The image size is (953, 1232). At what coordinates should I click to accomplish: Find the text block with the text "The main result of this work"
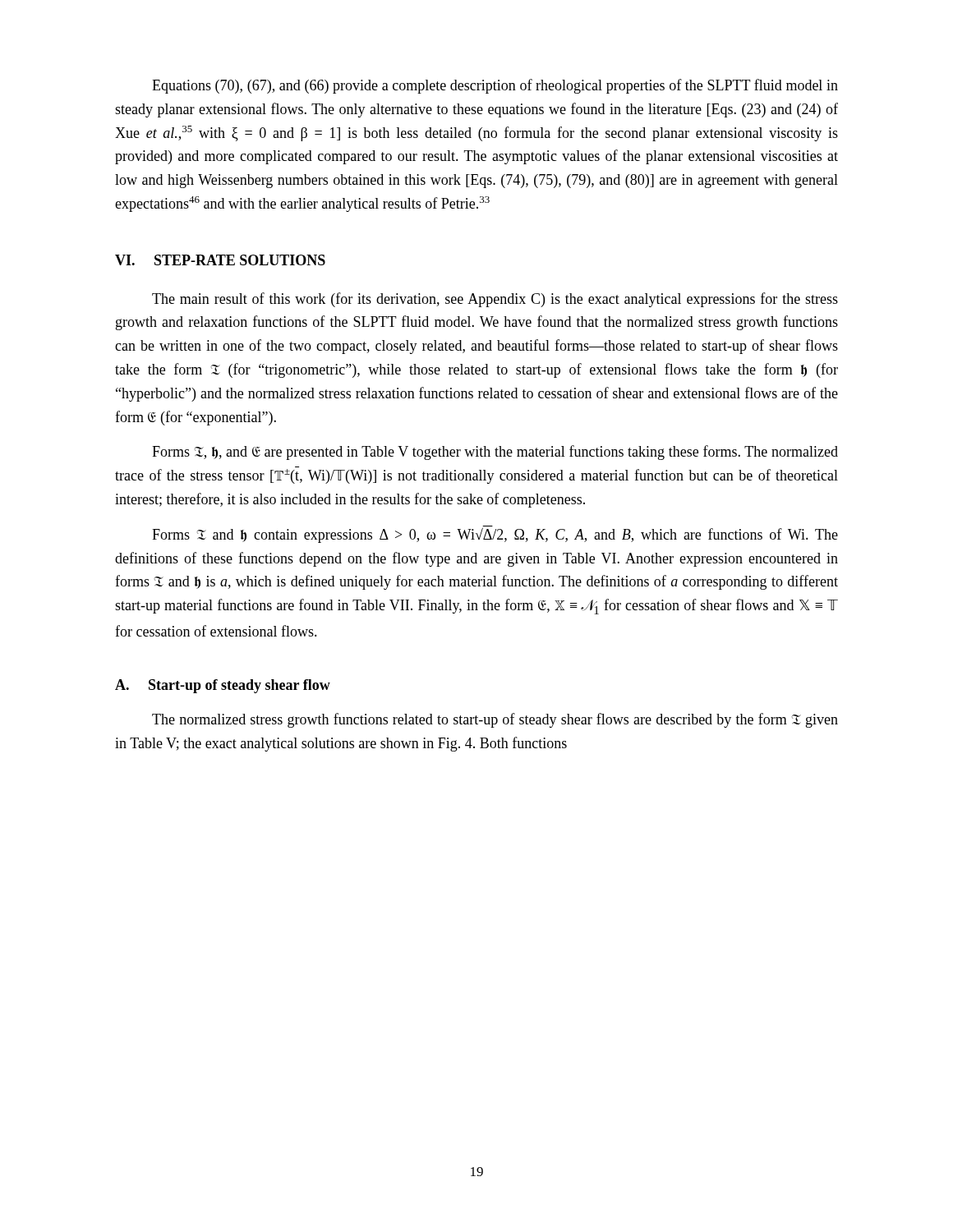pyautogui.click(x=476, y=358)
